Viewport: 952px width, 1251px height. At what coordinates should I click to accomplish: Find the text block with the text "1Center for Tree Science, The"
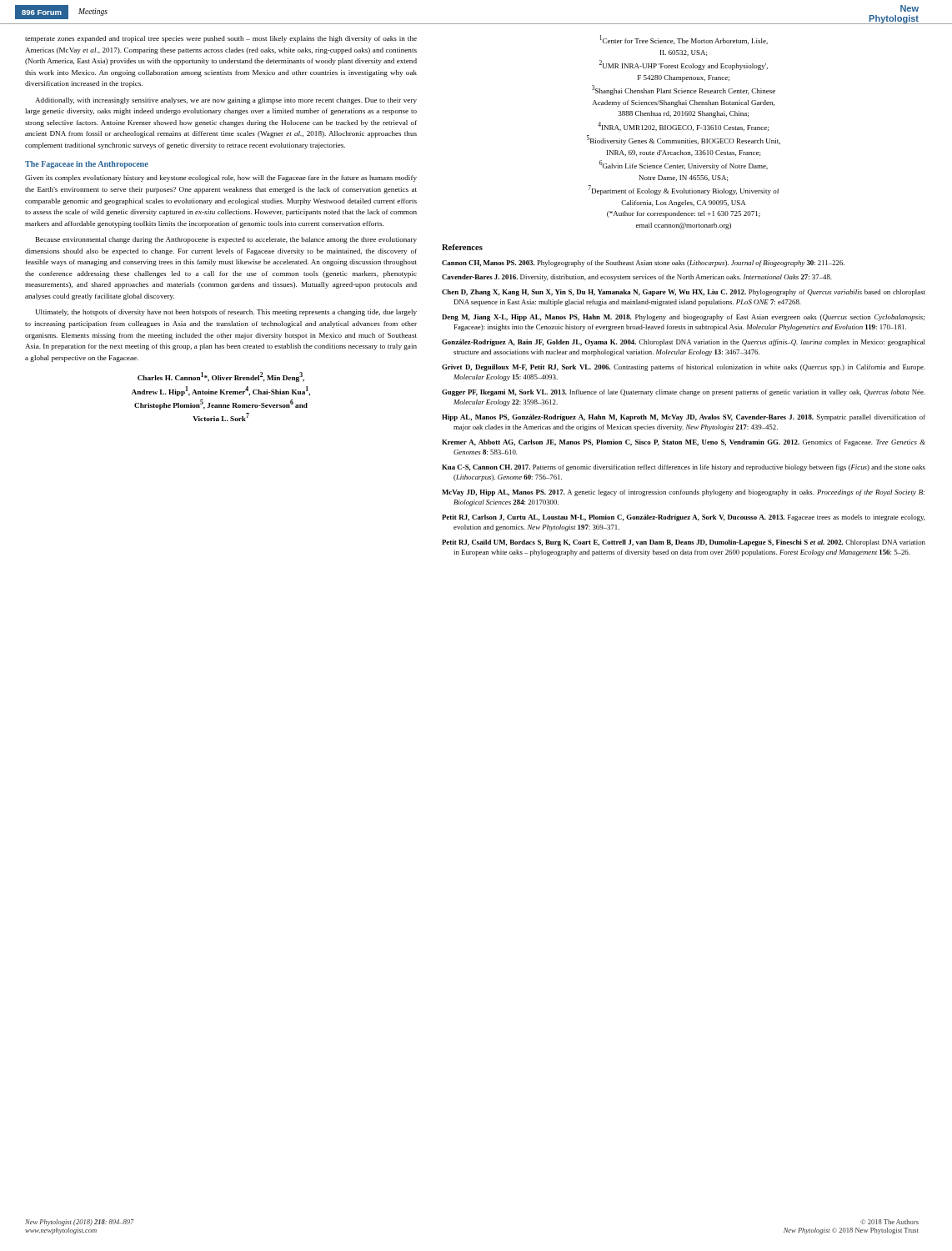click(684, 132)
